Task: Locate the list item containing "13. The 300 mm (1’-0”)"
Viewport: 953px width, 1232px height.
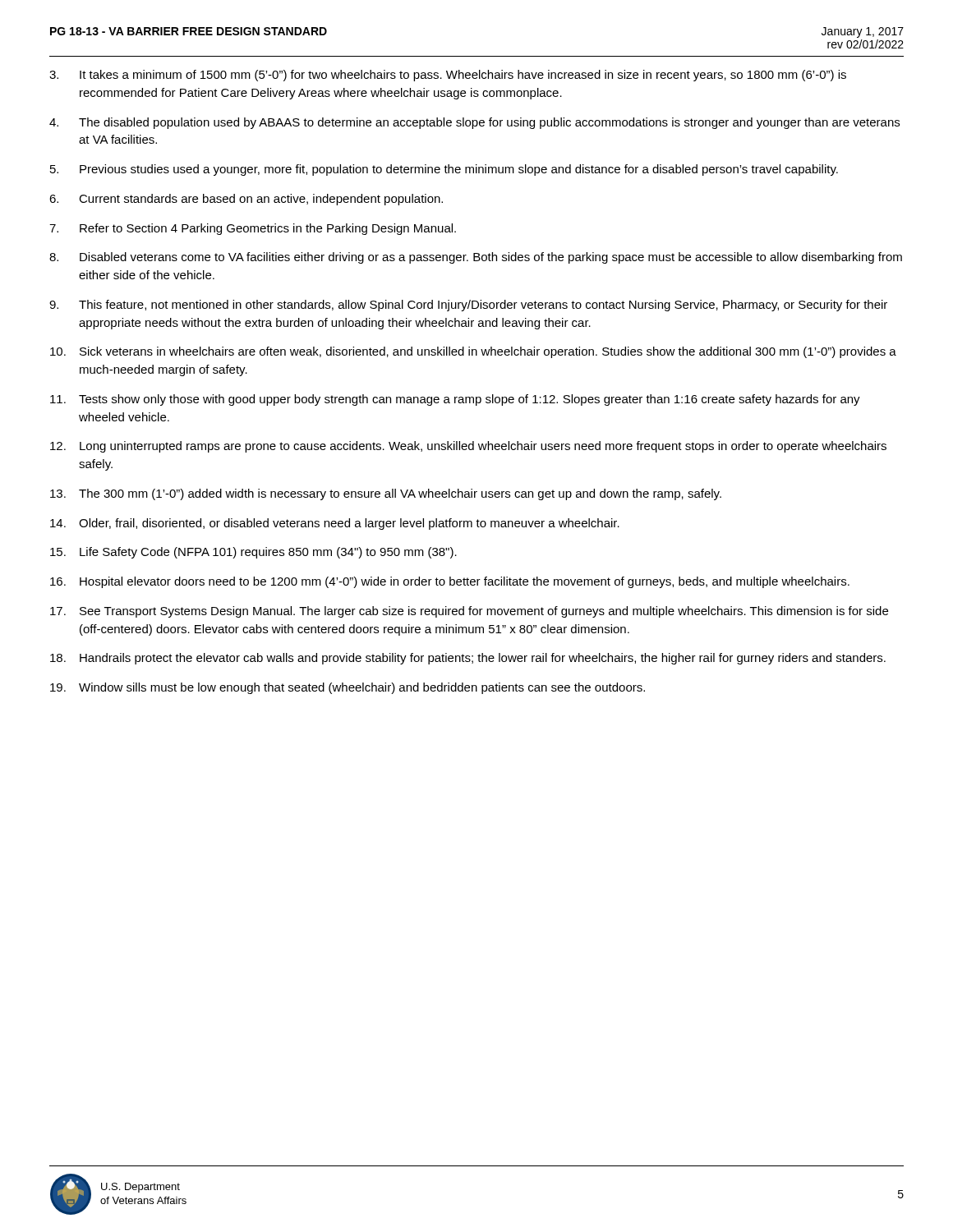Action: point(476,493)
